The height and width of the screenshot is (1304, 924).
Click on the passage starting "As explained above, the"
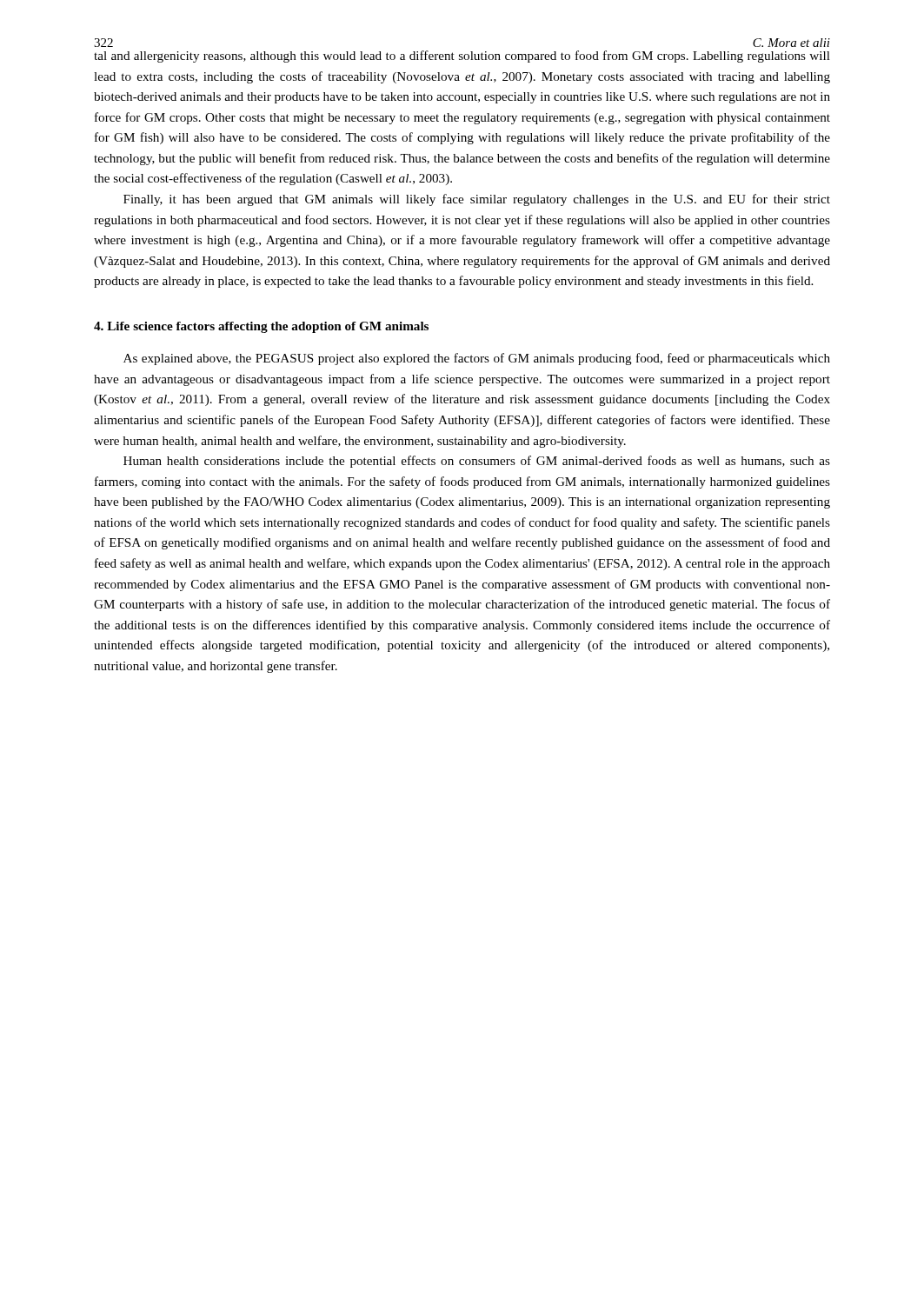pos(462,399)
